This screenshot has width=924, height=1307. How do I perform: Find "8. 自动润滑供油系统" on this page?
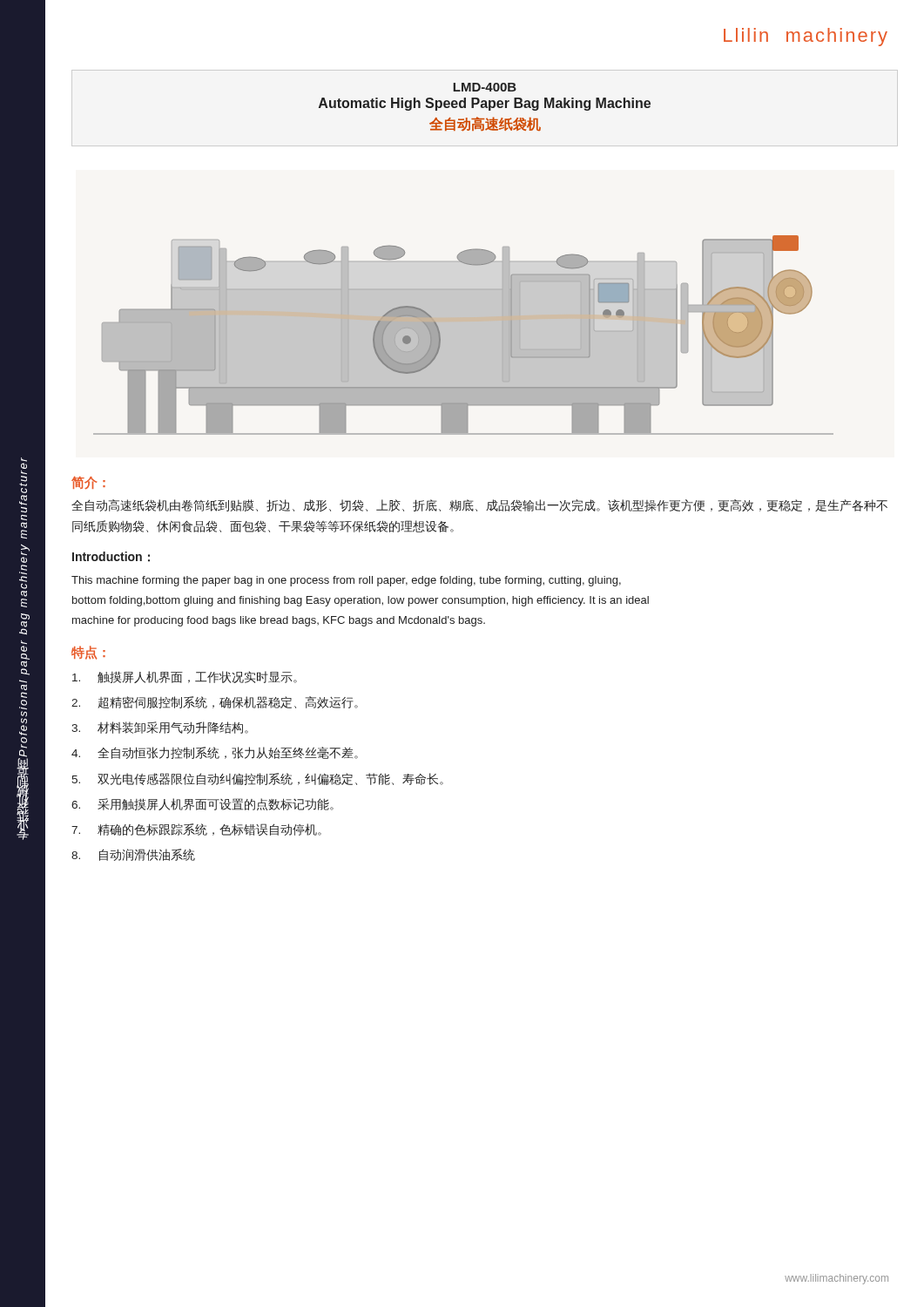[133, 856]
